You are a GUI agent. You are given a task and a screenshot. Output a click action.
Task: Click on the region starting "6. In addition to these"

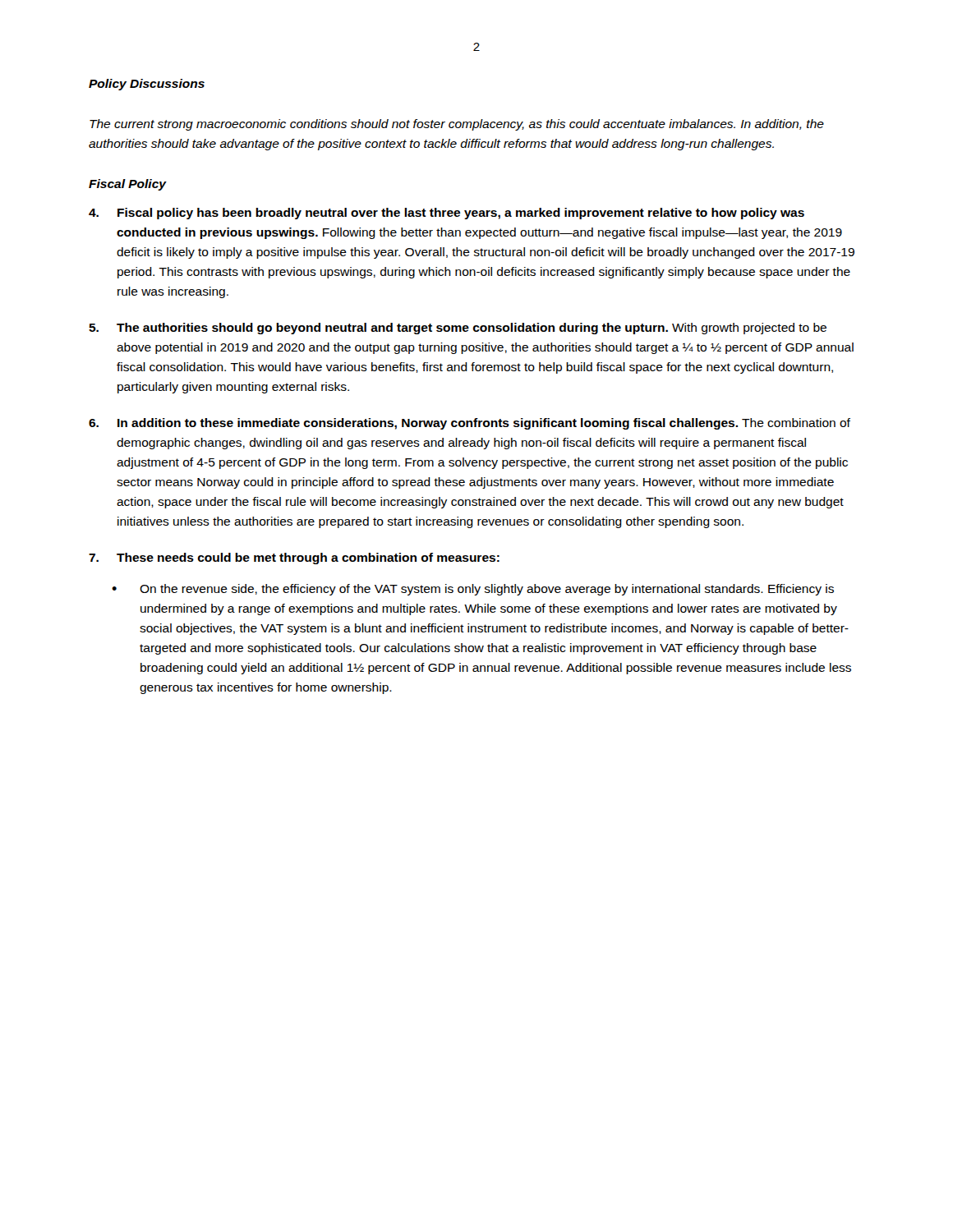pos(476,472)
